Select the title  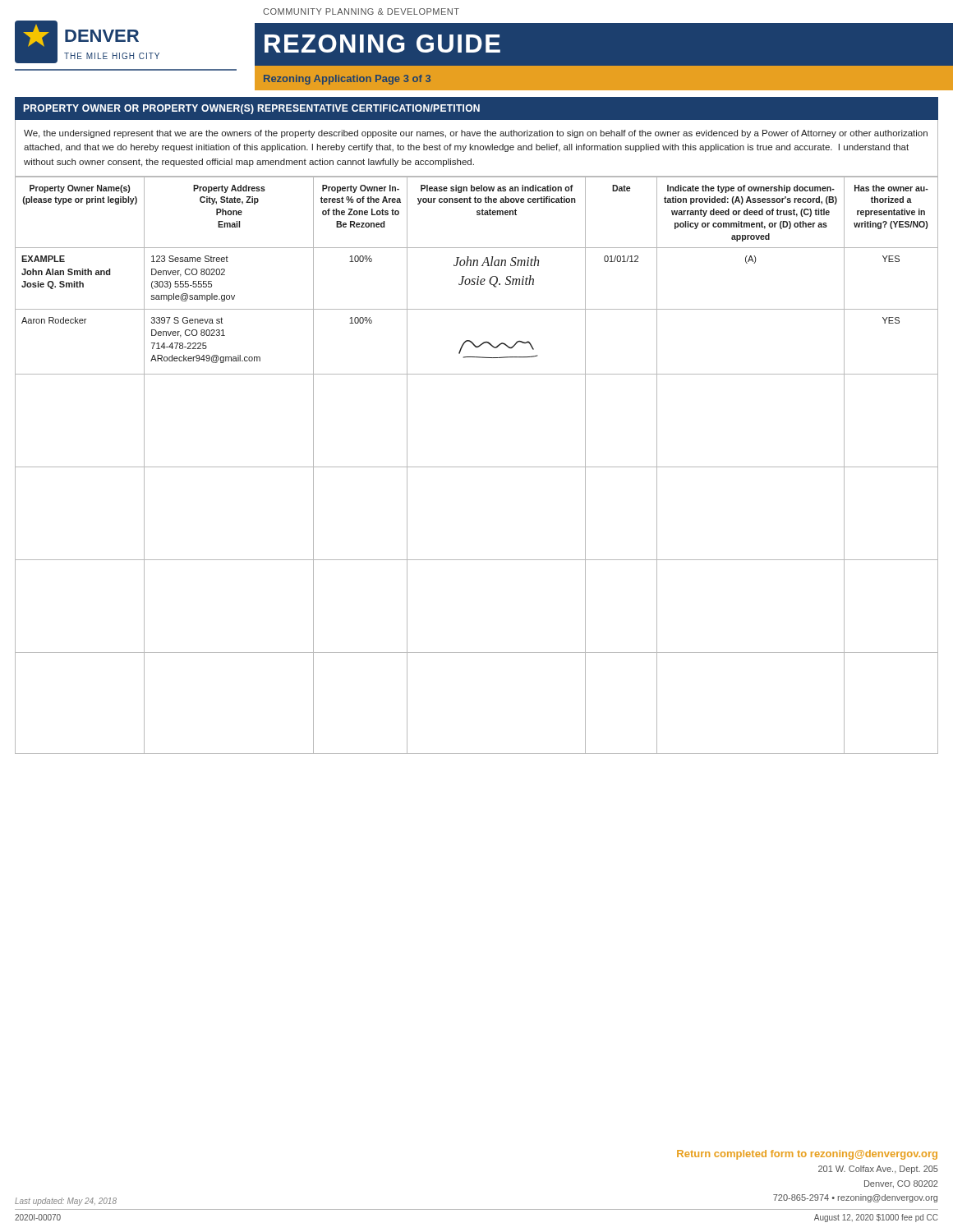pyautogui.click(x=383, y=44)
